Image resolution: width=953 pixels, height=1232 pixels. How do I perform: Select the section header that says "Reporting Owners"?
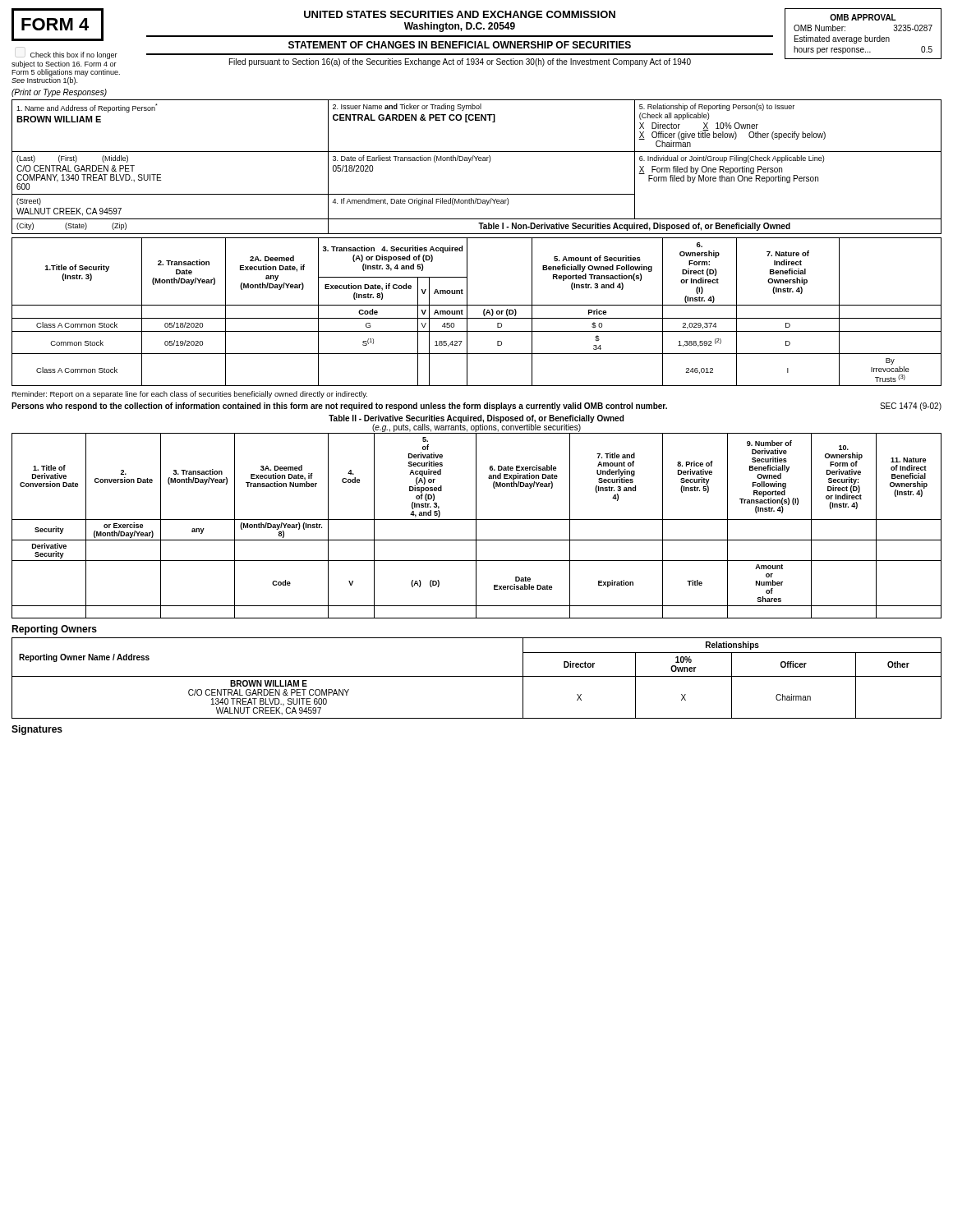[x=54, y=629]
